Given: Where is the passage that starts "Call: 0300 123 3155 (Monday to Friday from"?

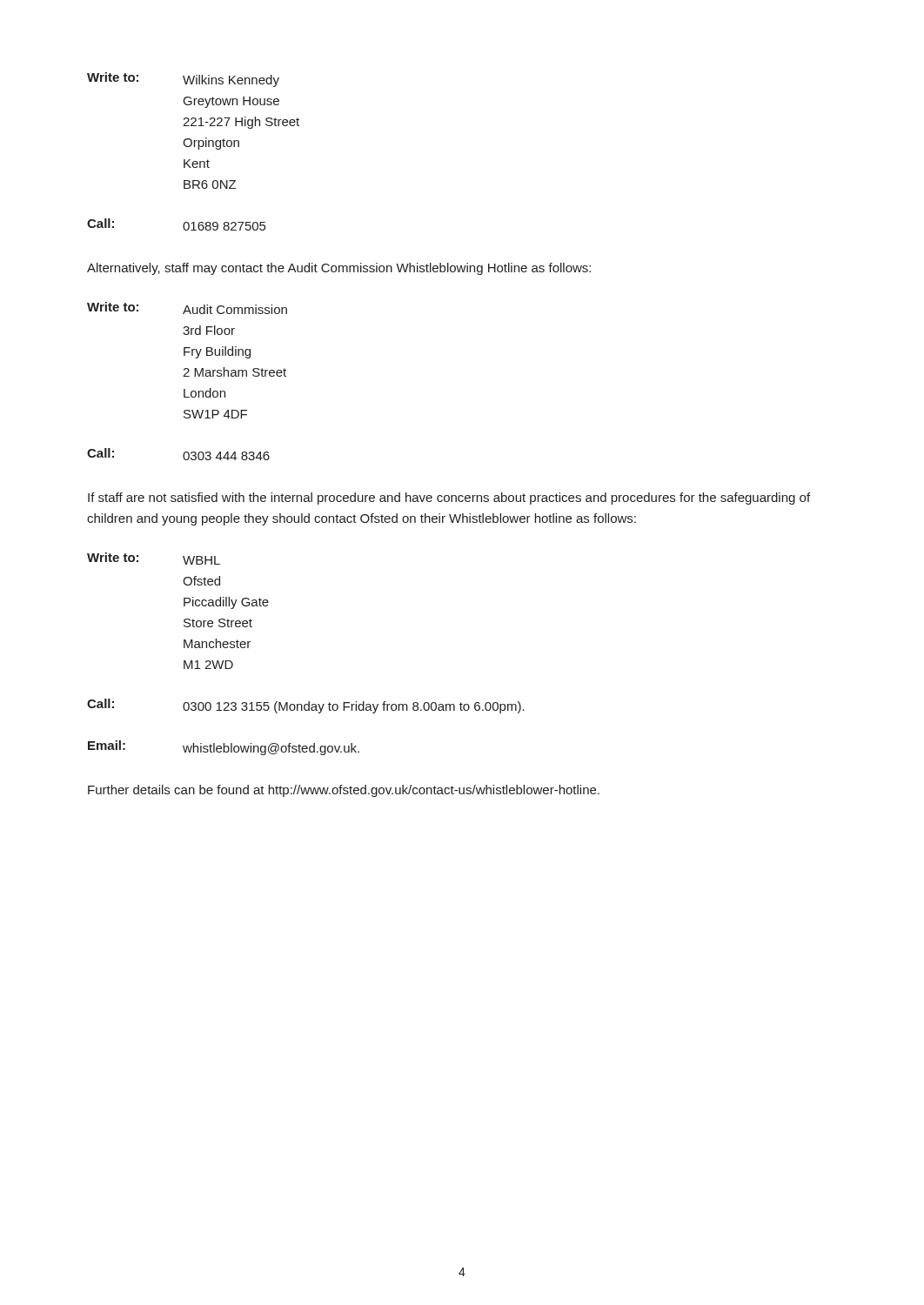Looking at the screenshot, I should pos(306,706).
